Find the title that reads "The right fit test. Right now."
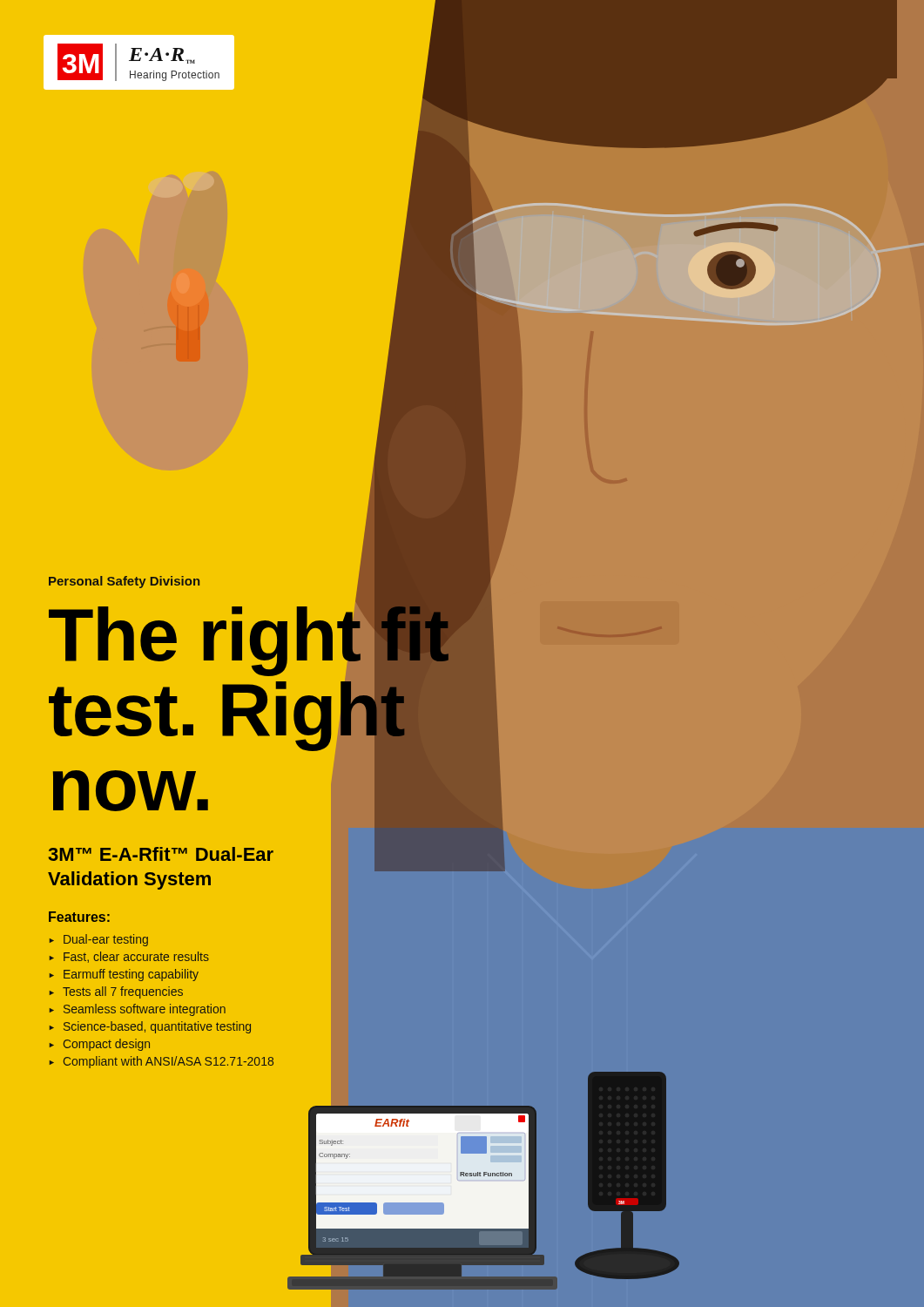The image size is (924, 1307). click(x=248, y=709)
